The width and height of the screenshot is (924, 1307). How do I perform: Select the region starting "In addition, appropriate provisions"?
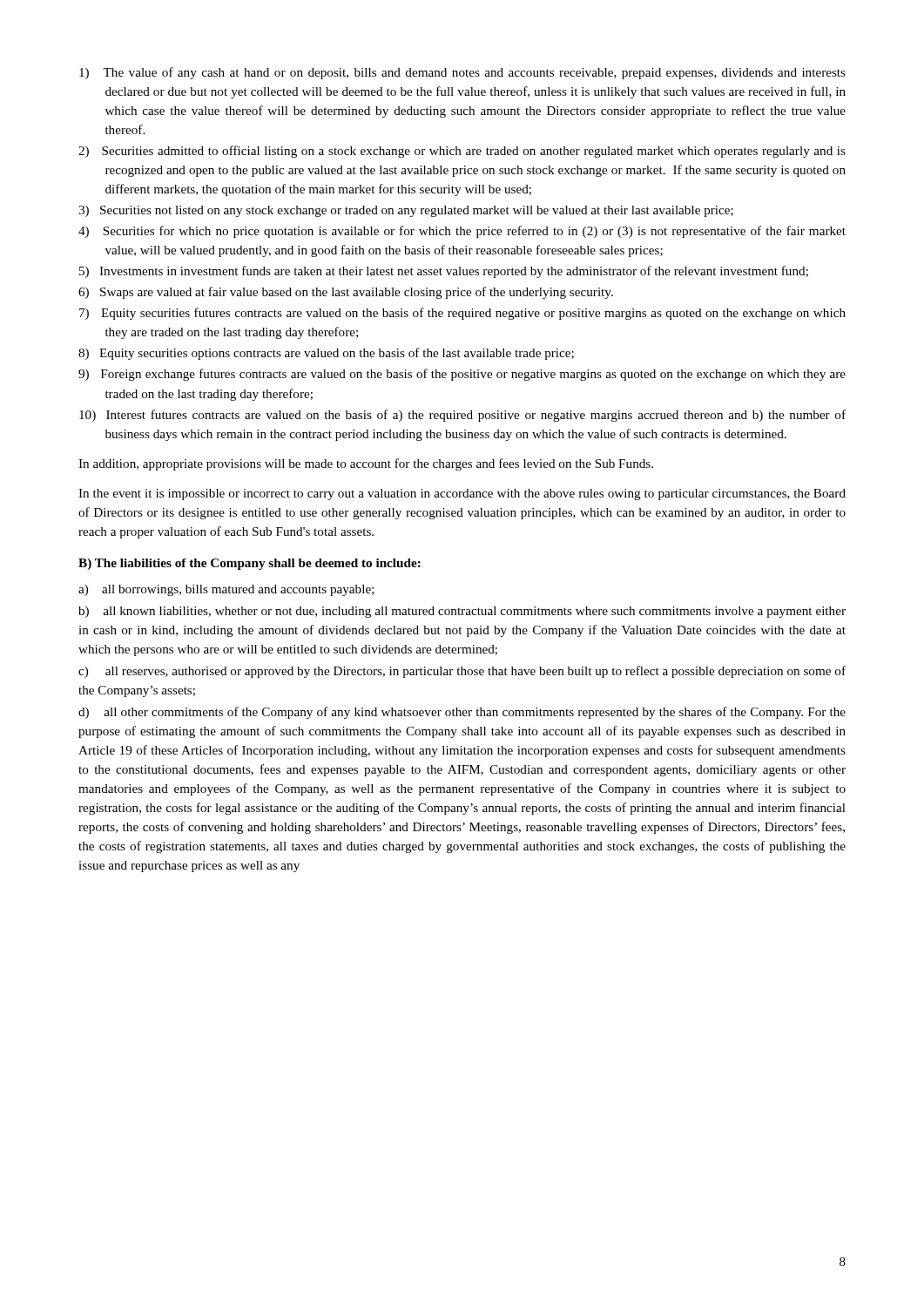tap(462, 463)
